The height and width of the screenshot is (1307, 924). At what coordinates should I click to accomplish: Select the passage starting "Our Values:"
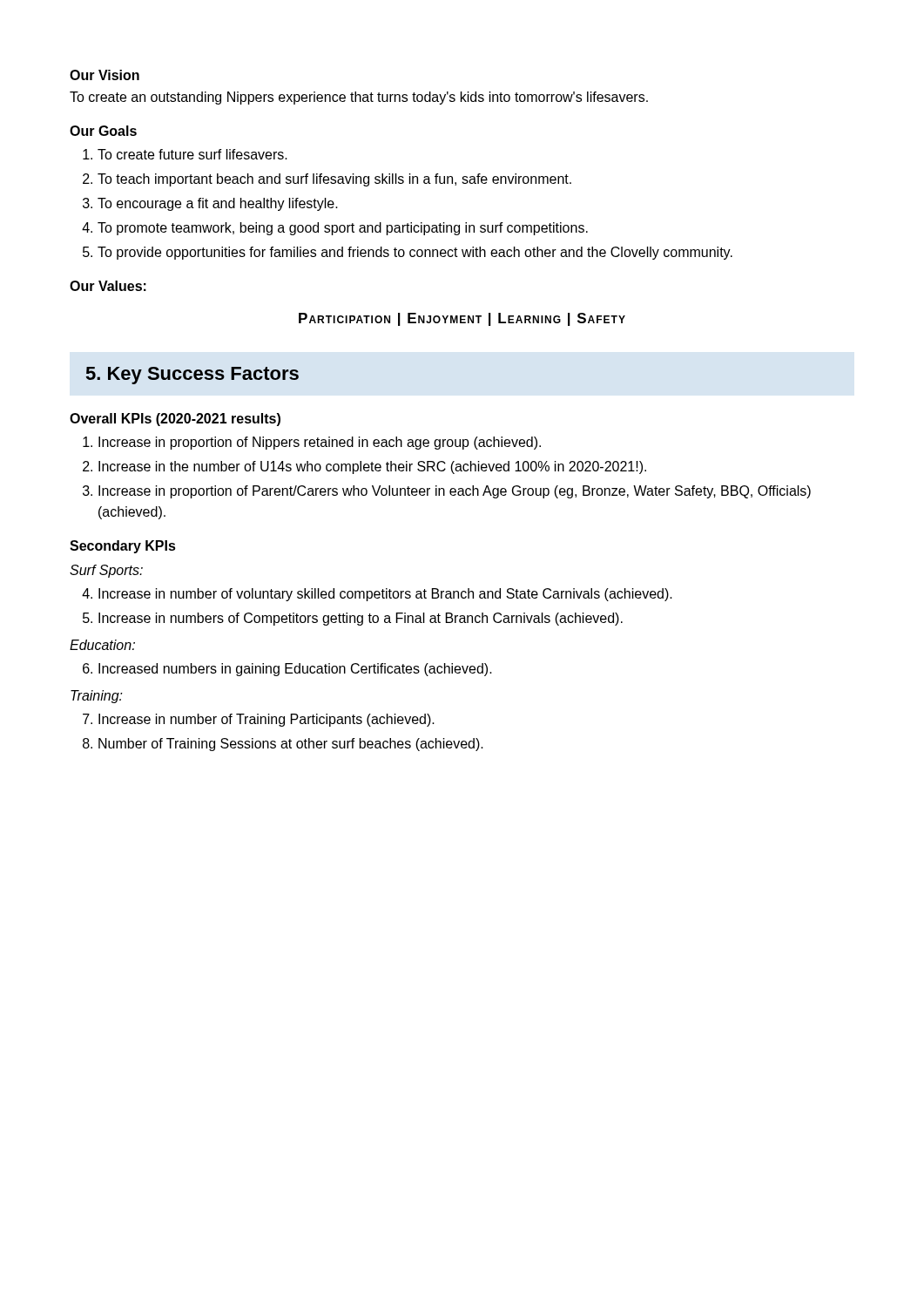[x=108, y=286]
